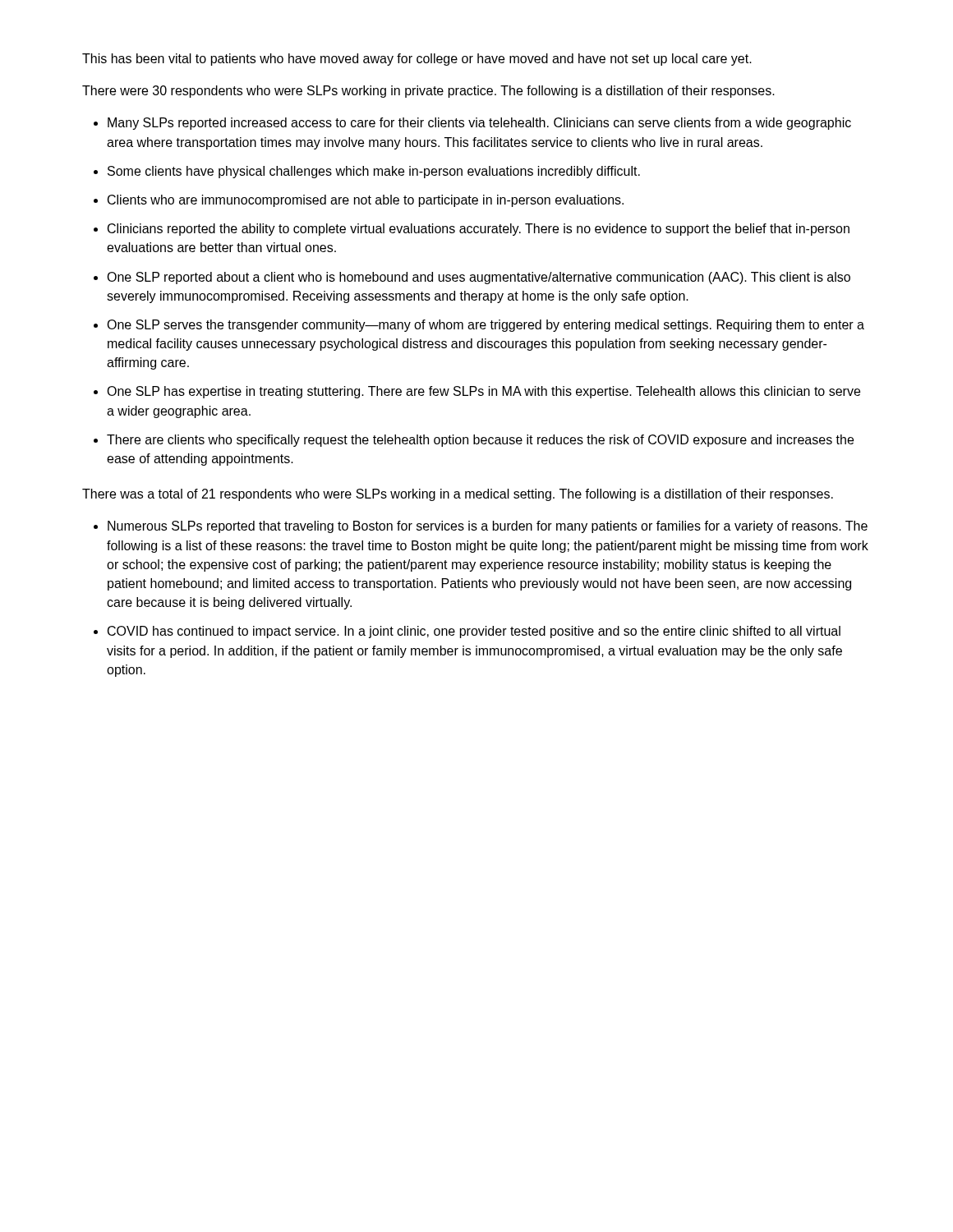Click the passage that begins "There was a total of"
This screenshot has width=953, height=1232.
coord(458,494)
